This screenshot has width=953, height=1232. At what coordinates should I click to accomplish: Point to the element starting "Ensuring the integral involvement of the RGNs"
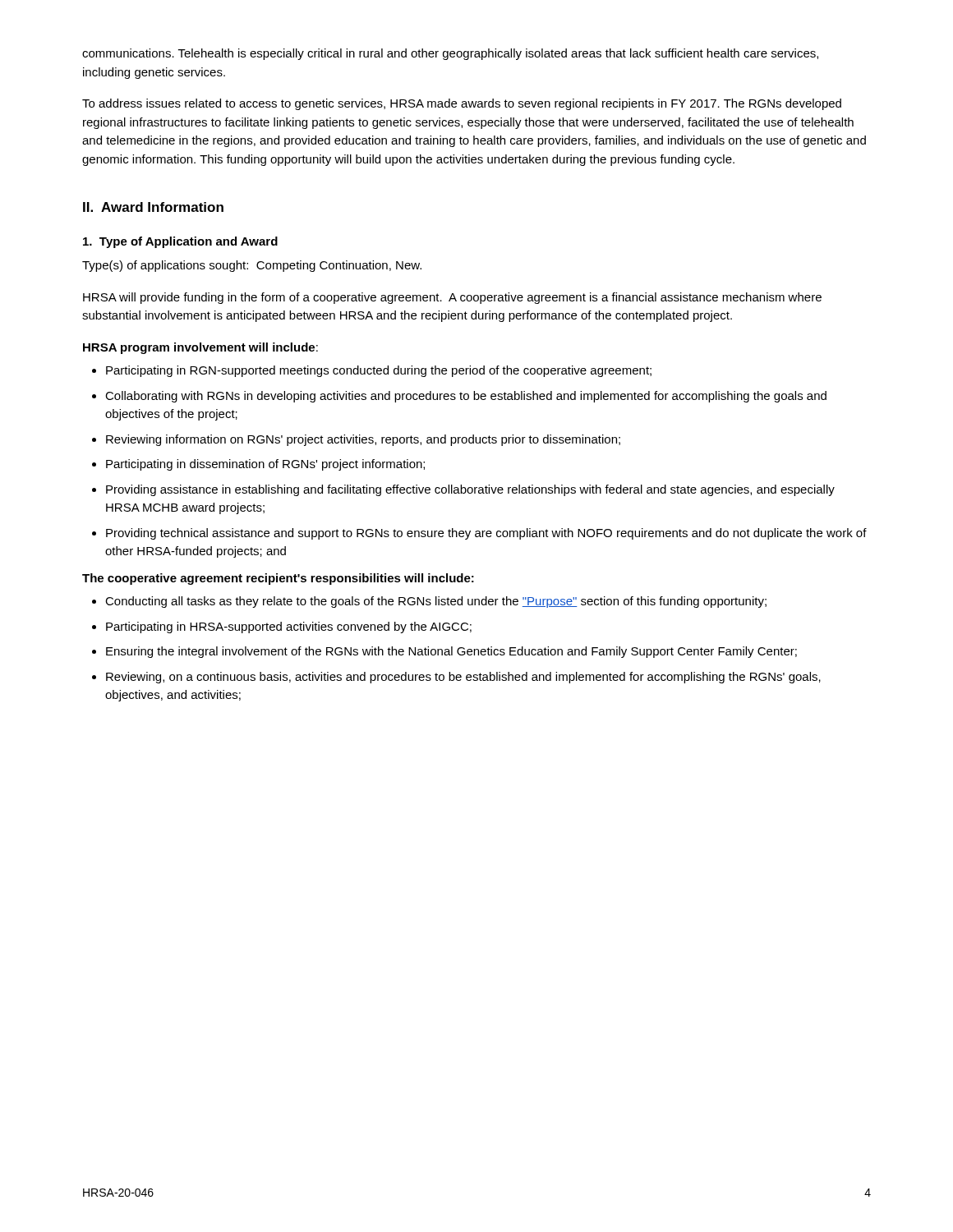pos(451,651)
